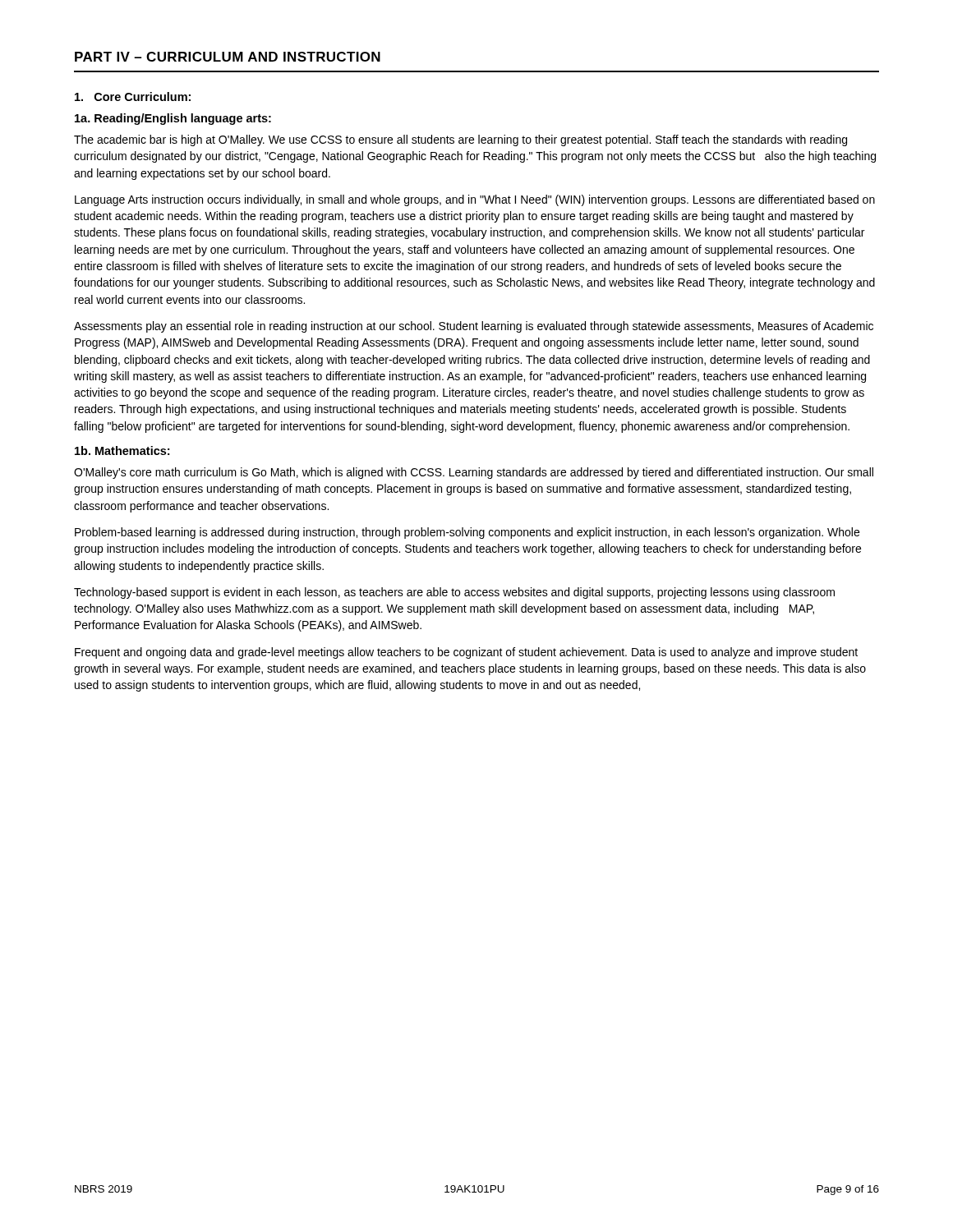This screenshot has width=953, height=1232.
Task: Find the text block that reads "Language Arts instruction occurs"
Action: click(475, 249)
